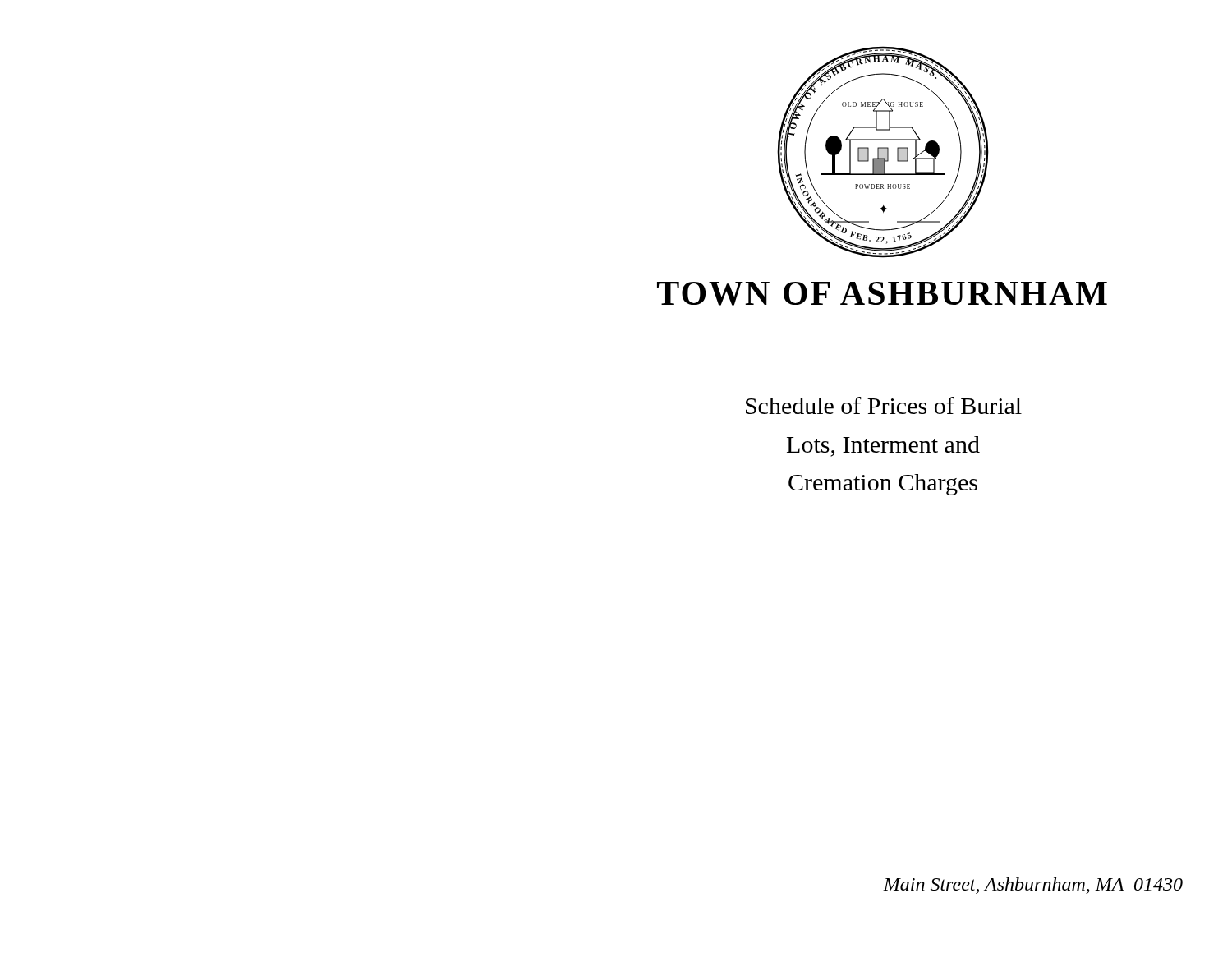Point to the text block starting "TOWN OF ASHBURNHAM"
This screenshot has width=1232, height=953.
pyautogui.click(x=883, y=293)
